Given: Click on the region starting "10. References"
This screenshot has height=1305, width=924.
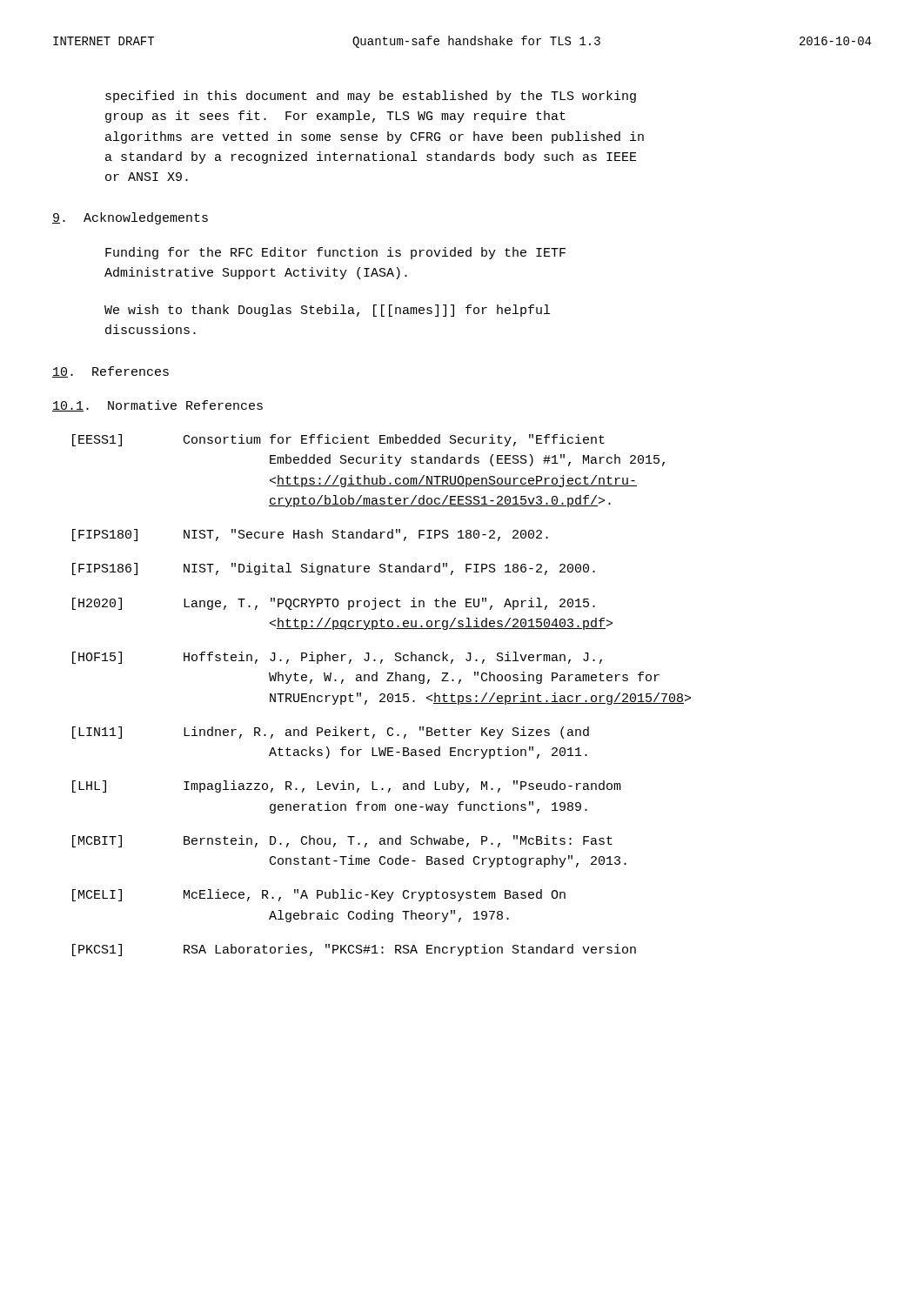Looking at the screenshot, I should click(x=111, y=372).
